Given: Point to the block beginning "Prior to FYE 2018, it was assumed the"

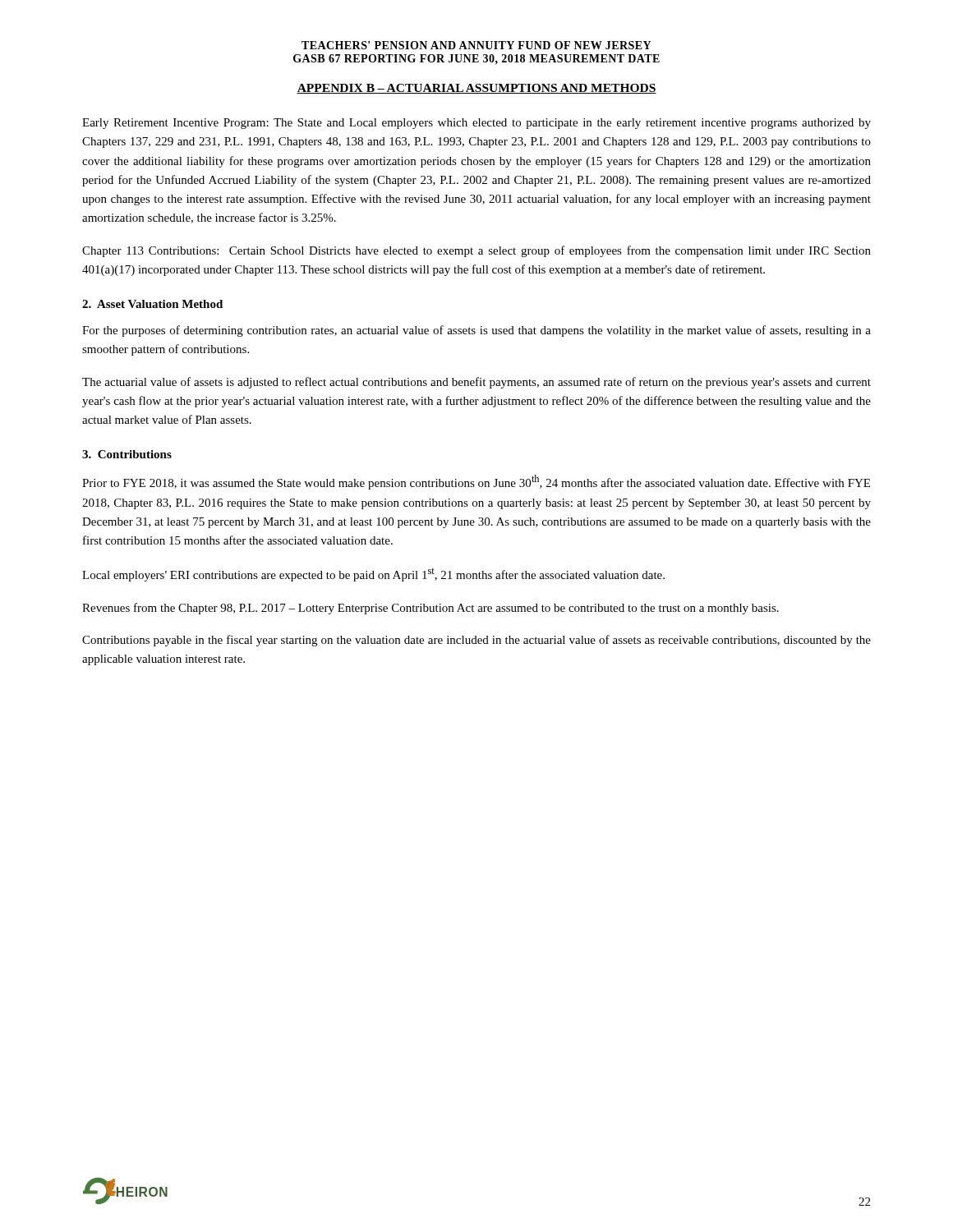Looking at the screenshot, I should tap(476, 510).
